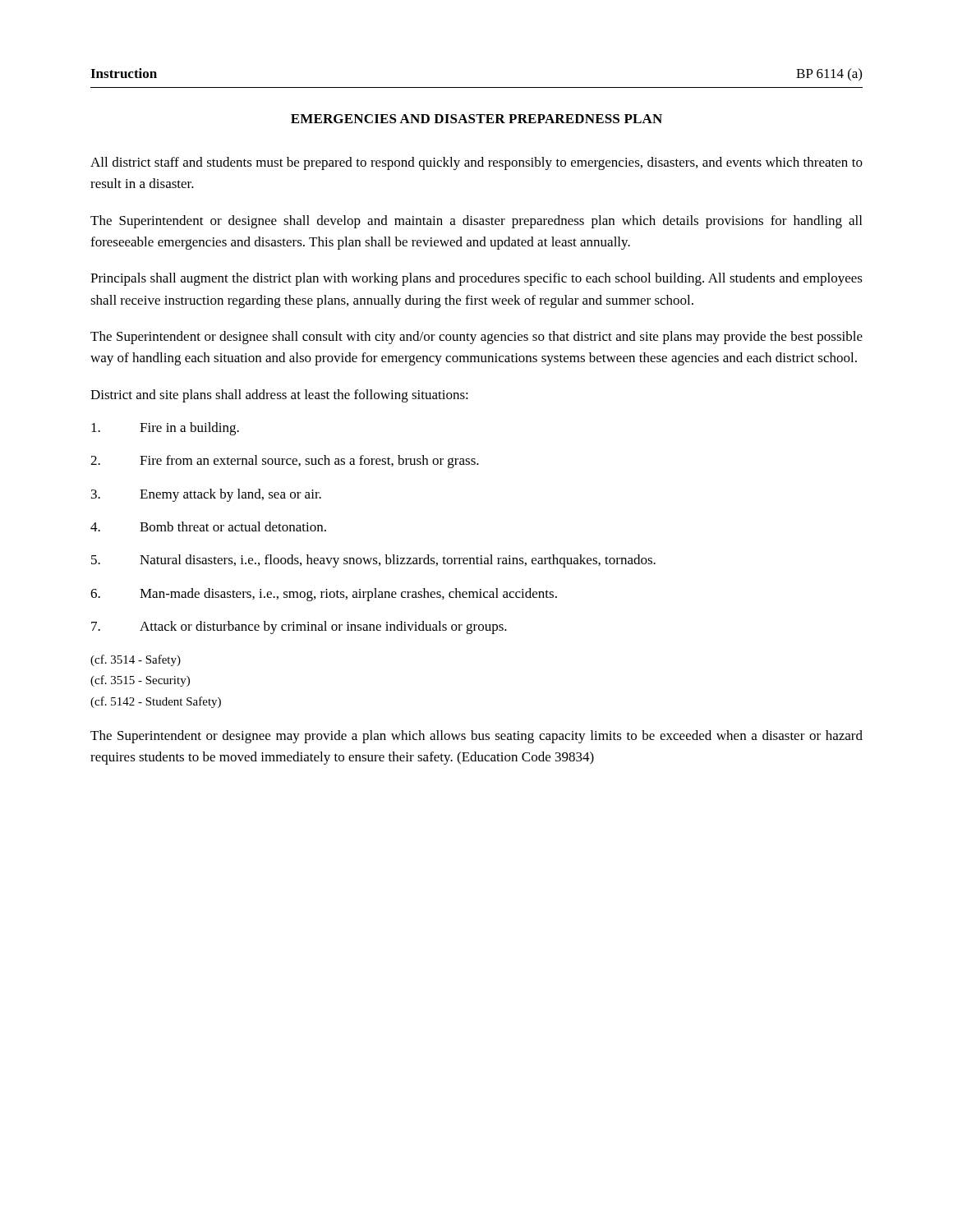953x1232 pixels.
Task: Find the element starting "(cf. 3514 - Safety) (cf. 3515 - Security)"
Action: (x=136, y=660)
